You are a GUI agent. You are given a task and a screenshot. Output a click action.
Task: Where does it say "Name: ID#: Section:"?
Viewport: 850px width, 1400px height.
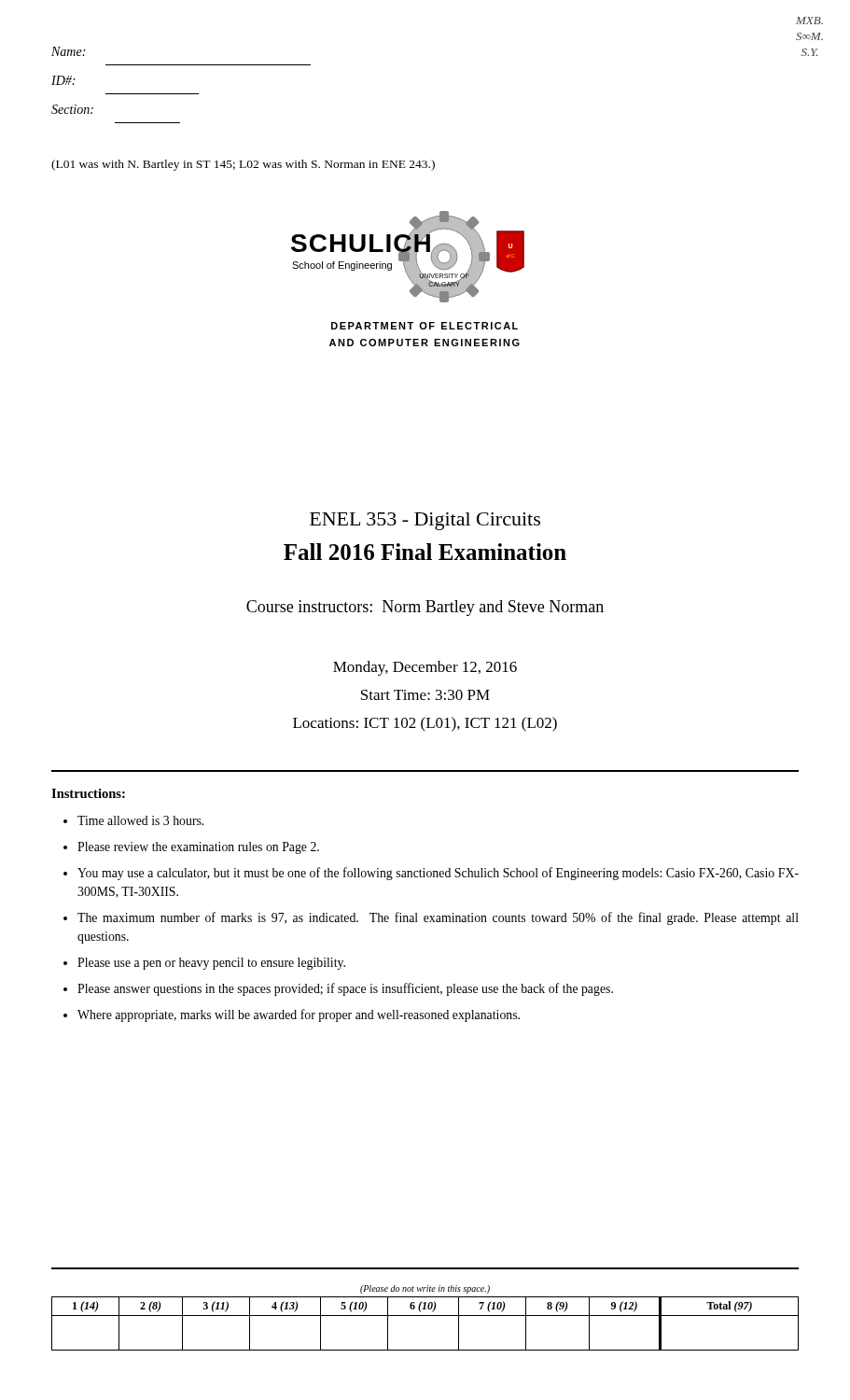[68, 51]
